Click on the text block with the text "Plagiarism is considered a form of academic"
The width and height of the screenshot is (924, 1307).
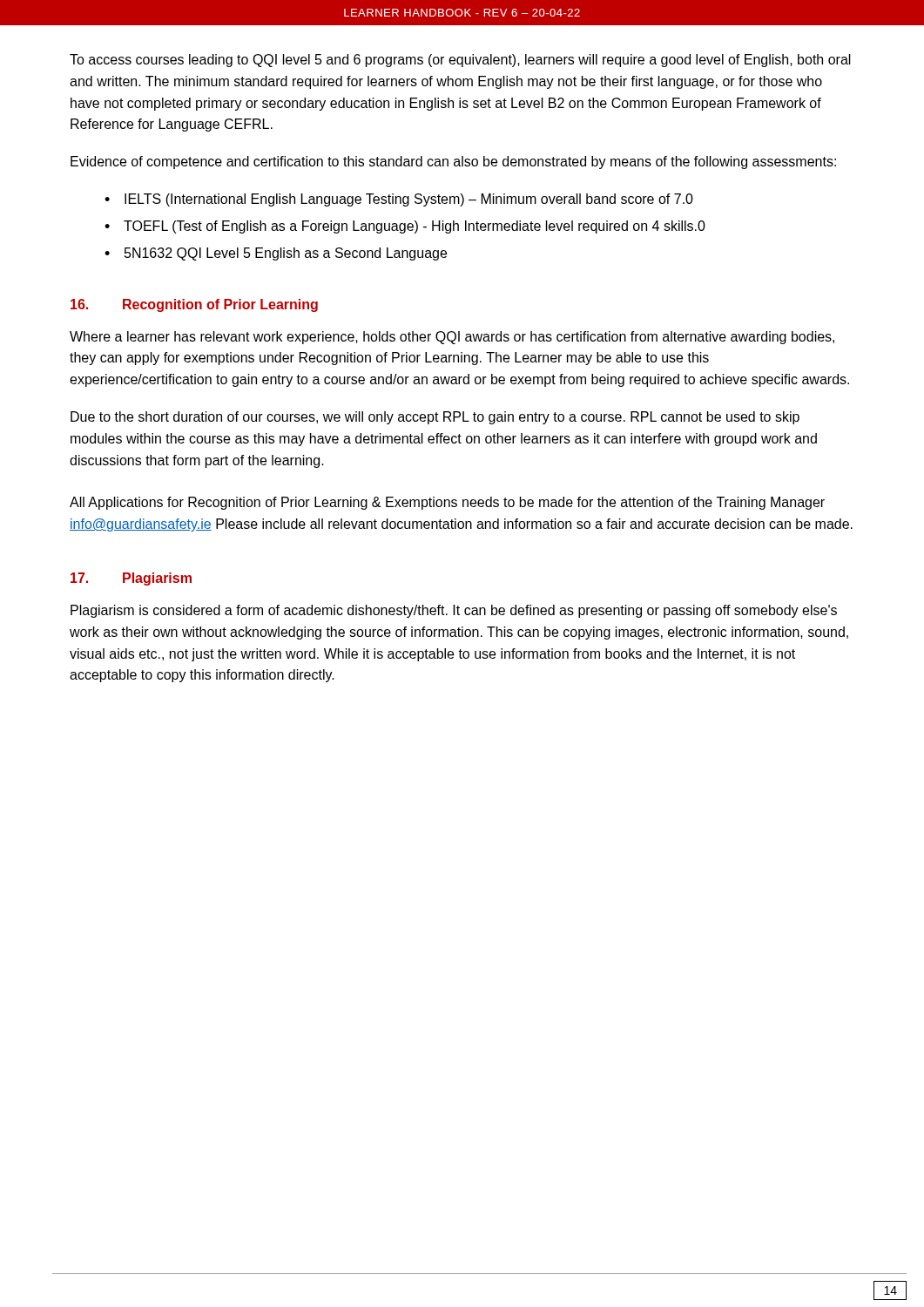coord(460,643)
